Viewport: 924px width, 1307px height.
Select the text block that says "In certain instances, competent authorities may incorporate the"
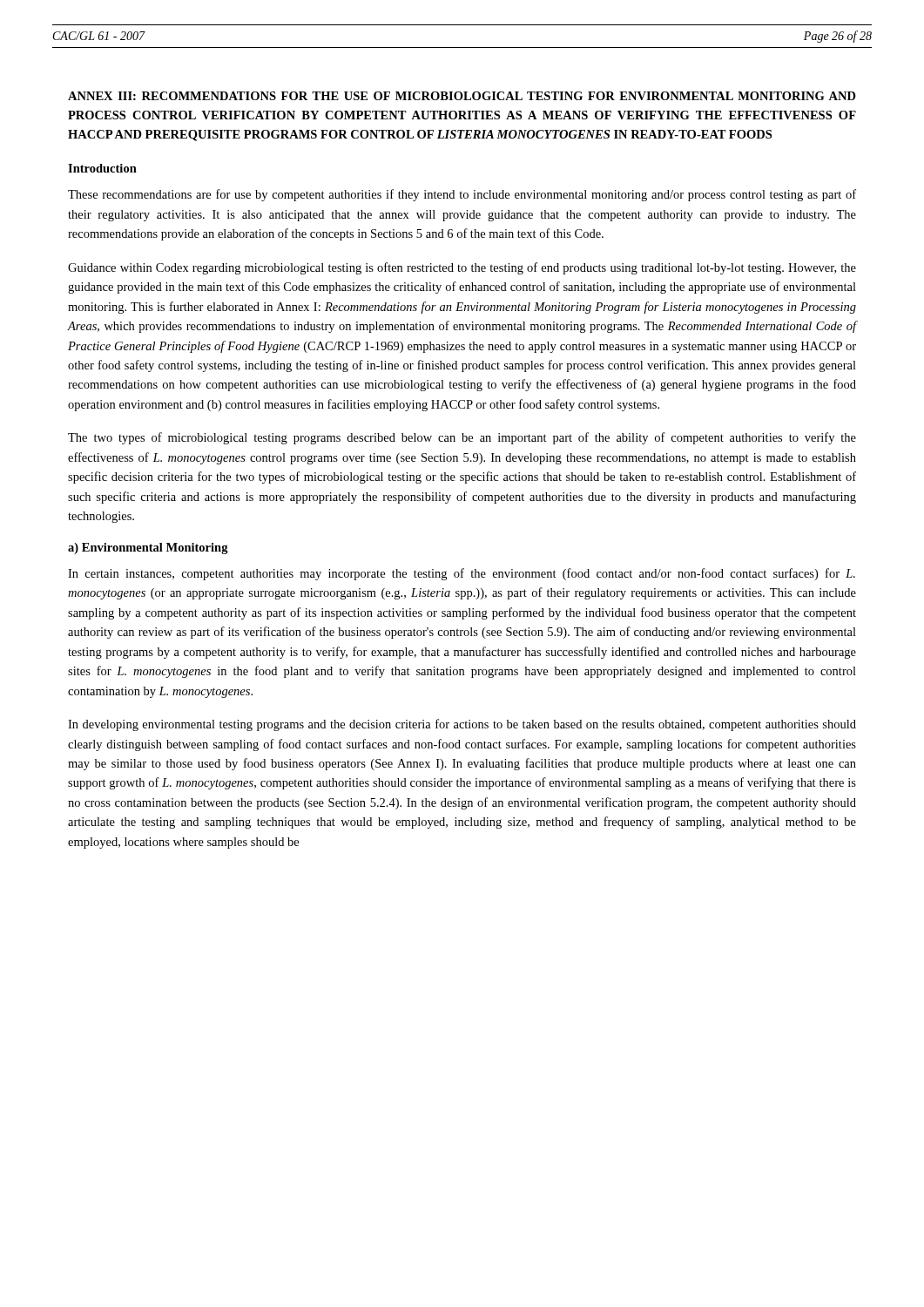click(x=462, y=632)
